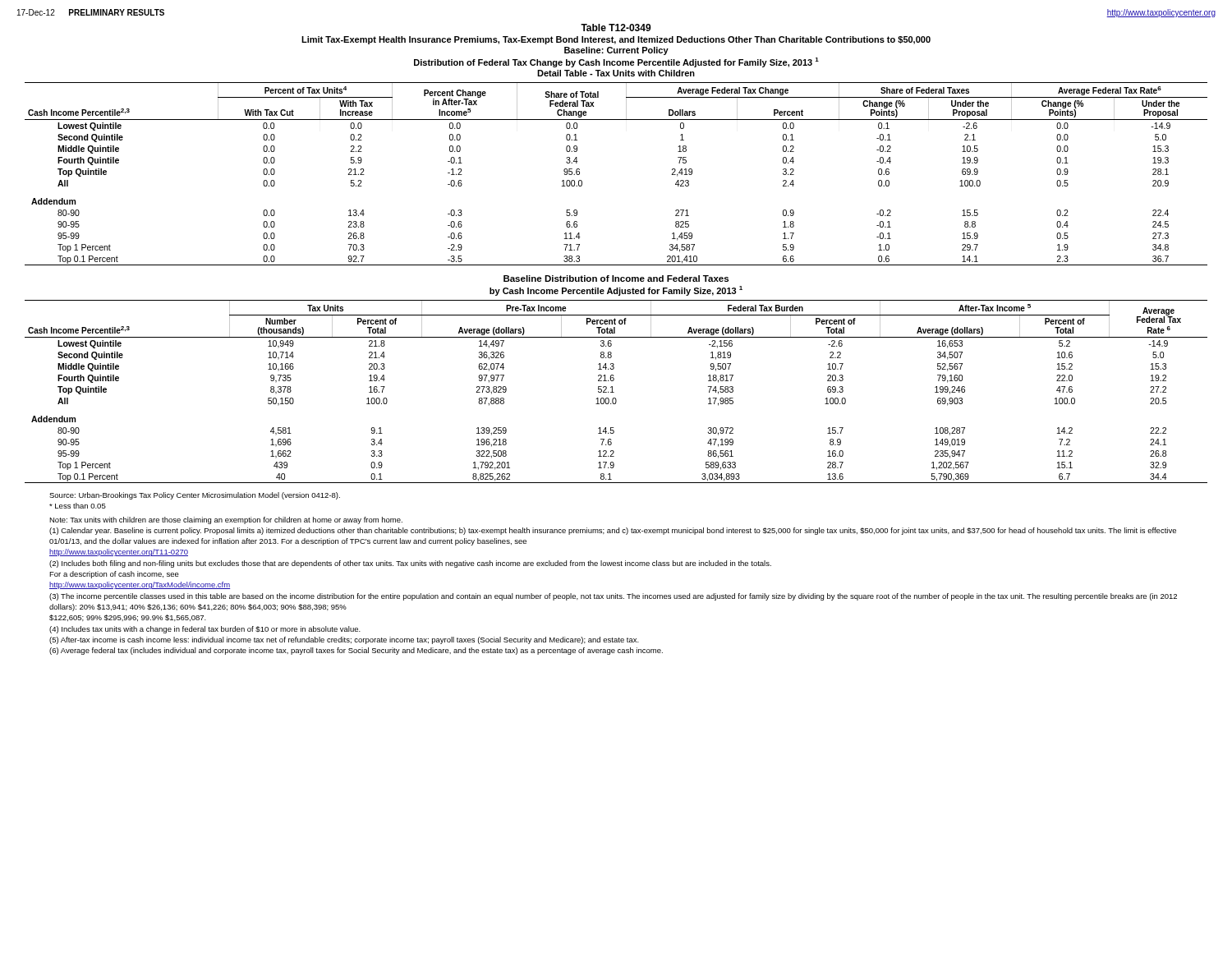The image size is (1232, 953).
Task: Select the footnote that reads "$122,605; 99% $295,996; 99.9%"
Action: 128,618
